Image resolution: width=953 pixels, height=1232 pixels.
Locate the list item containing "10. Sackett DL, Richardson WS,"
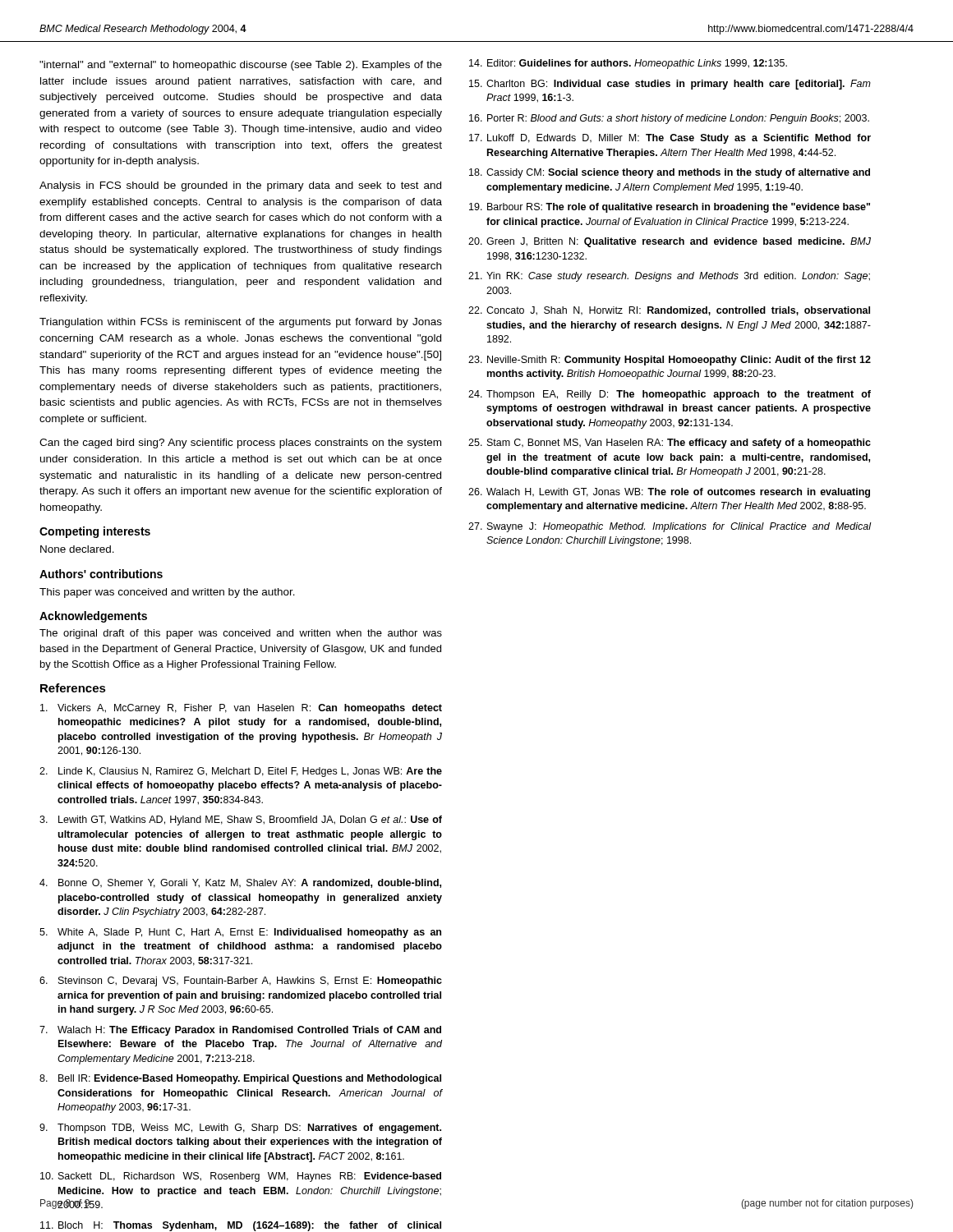[241, 1191]
